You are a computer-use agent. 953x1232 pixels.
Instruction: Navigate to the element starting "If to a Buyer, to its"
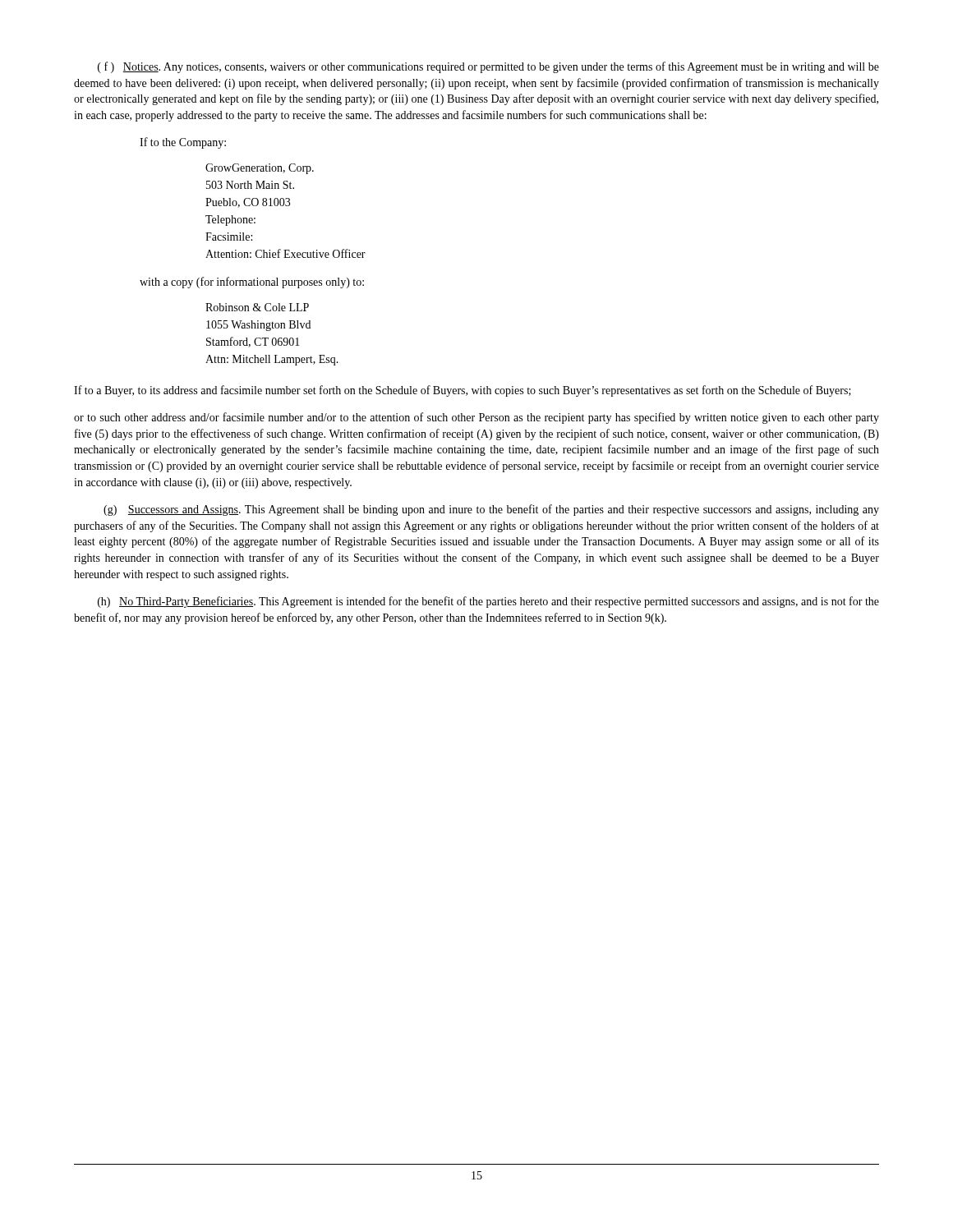(463, 390)
